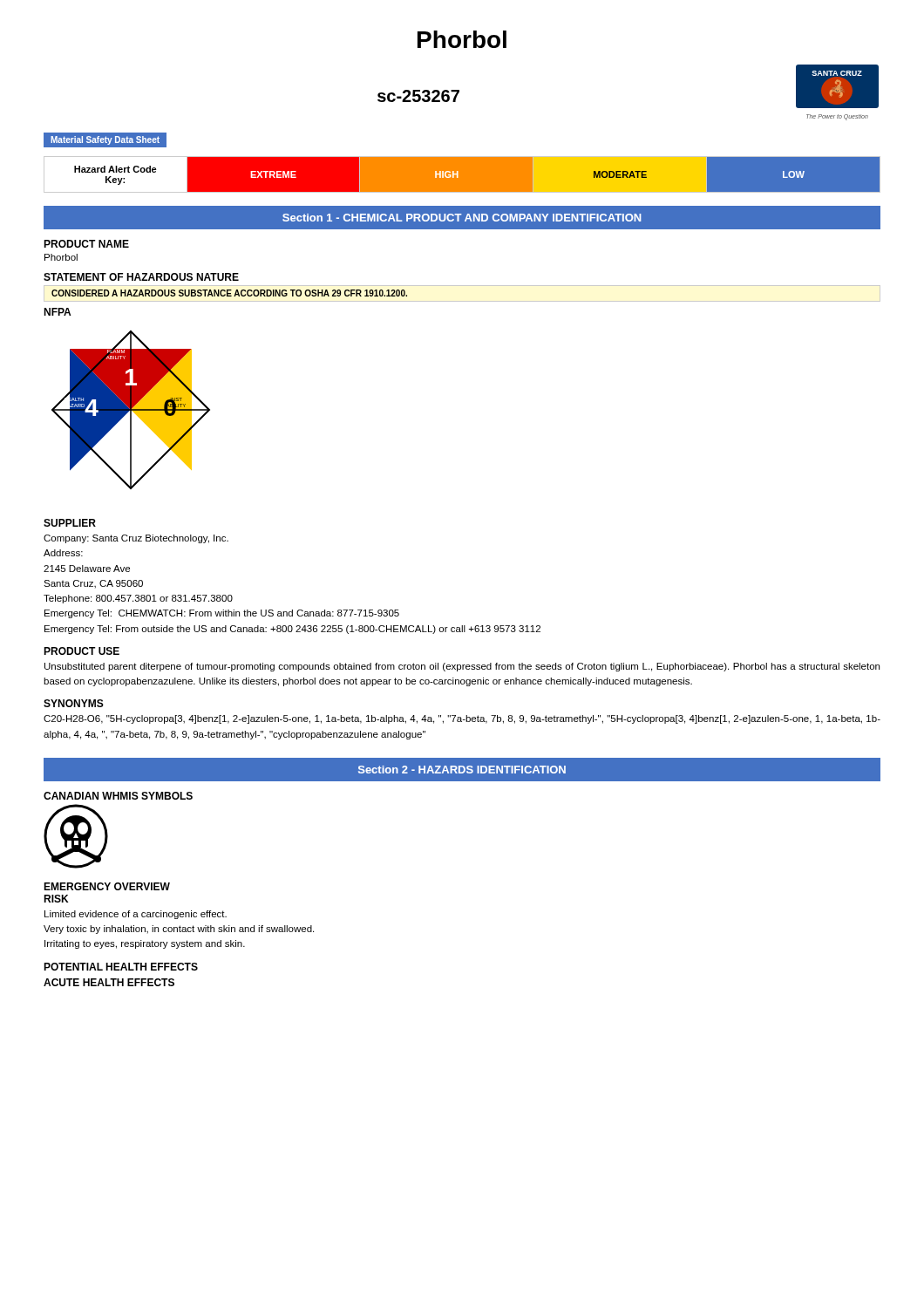This screenshot has width=924, height=1308.
Task: Select the infographic
Action: (x=139, y=411)
